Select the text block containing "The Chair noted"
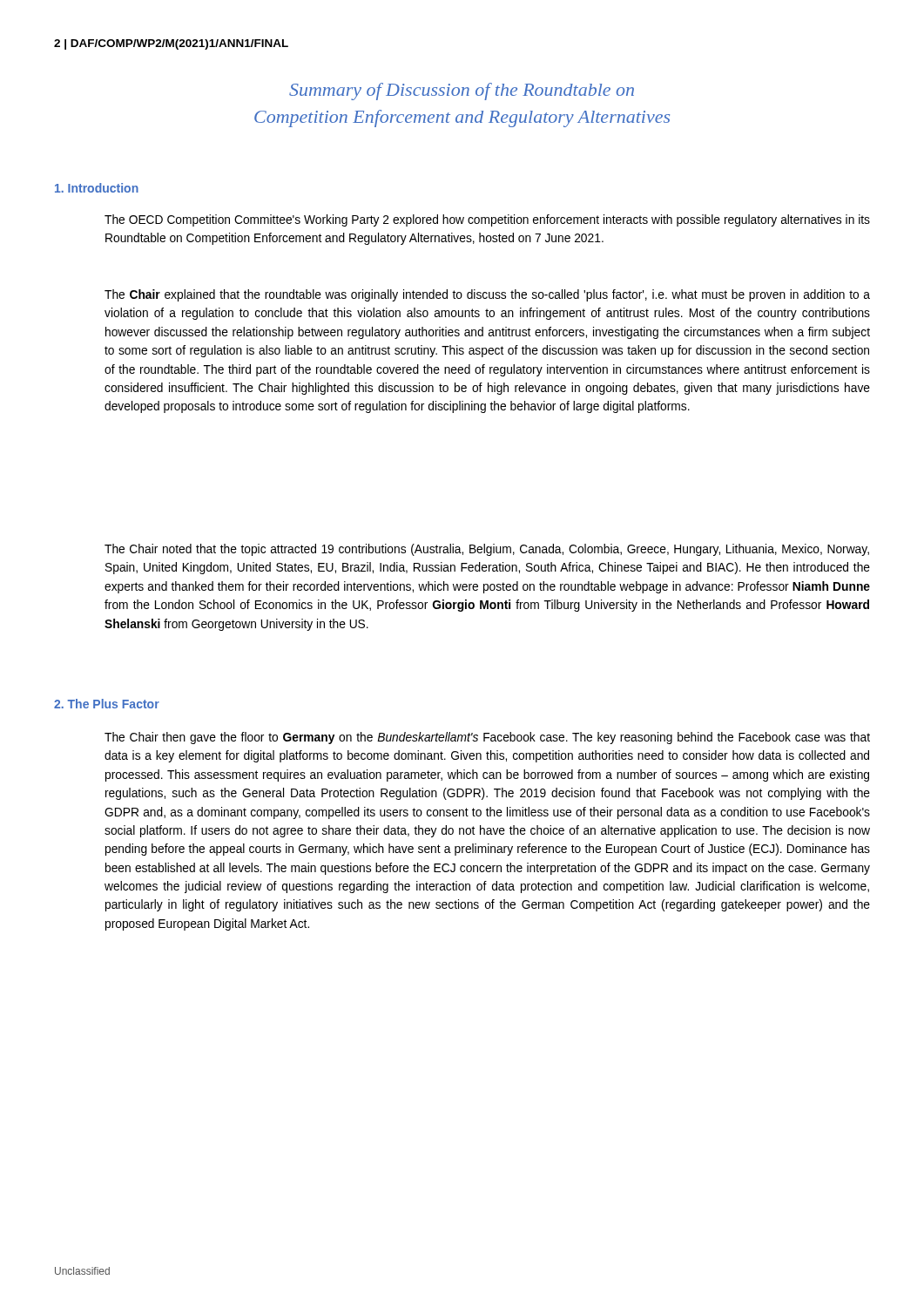Screen dimensions: 1307x924 487,587
